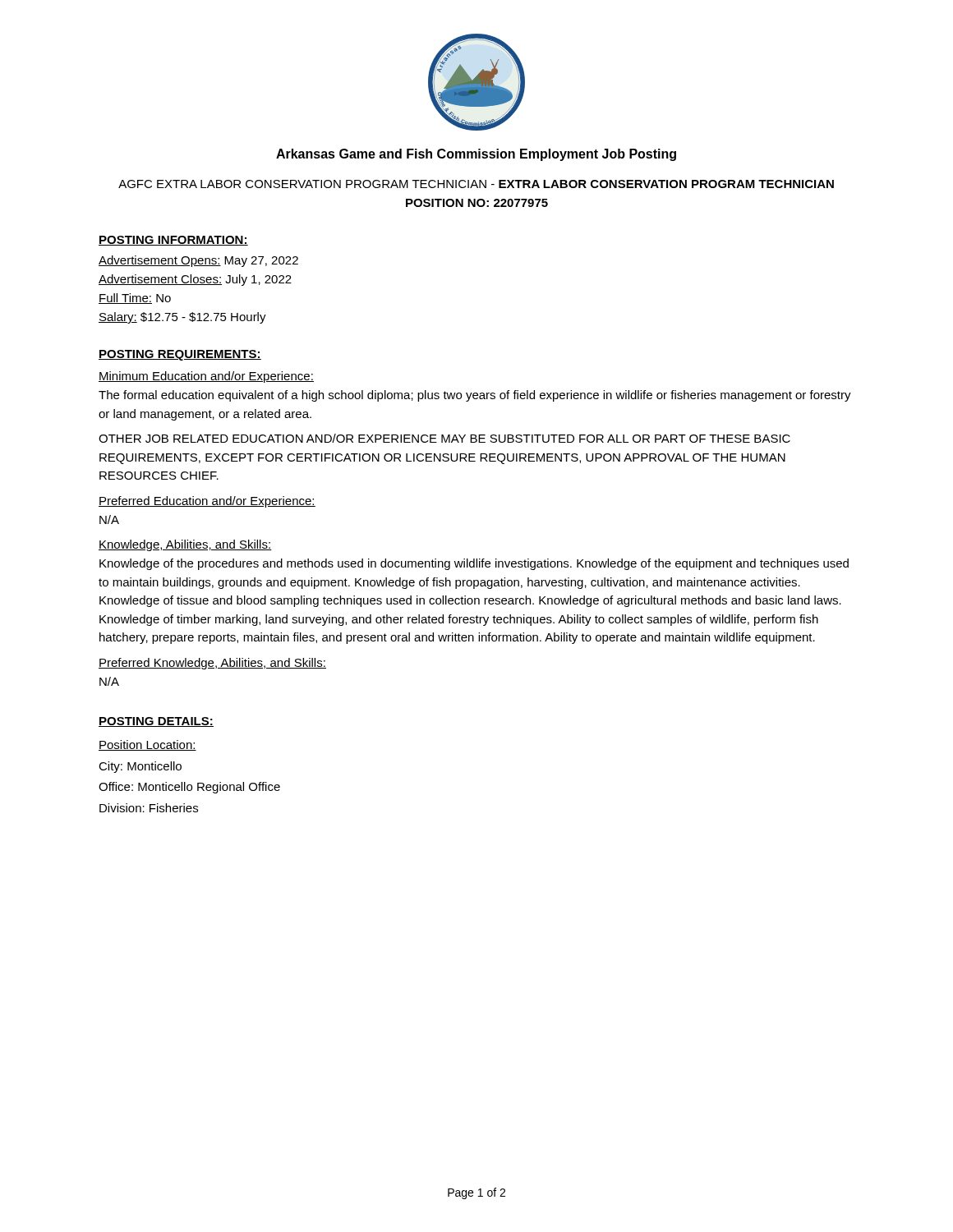Navigate to the element starting "POSITION NO: 22077975"
This screenshot has width=953, height=1232.
click(476, 202)
